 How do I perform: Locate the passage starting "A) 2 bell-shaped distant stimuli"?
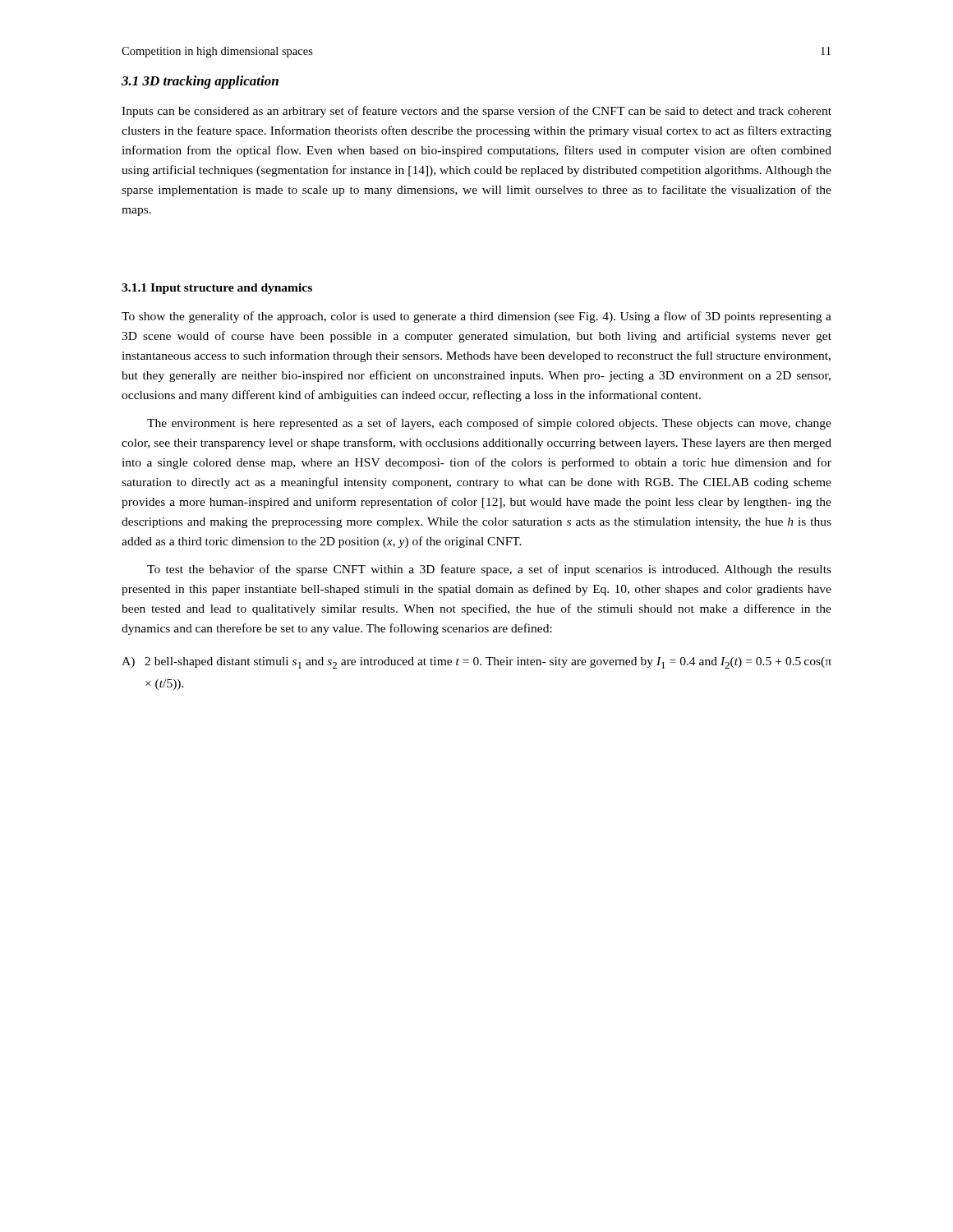tap(476, 673)
